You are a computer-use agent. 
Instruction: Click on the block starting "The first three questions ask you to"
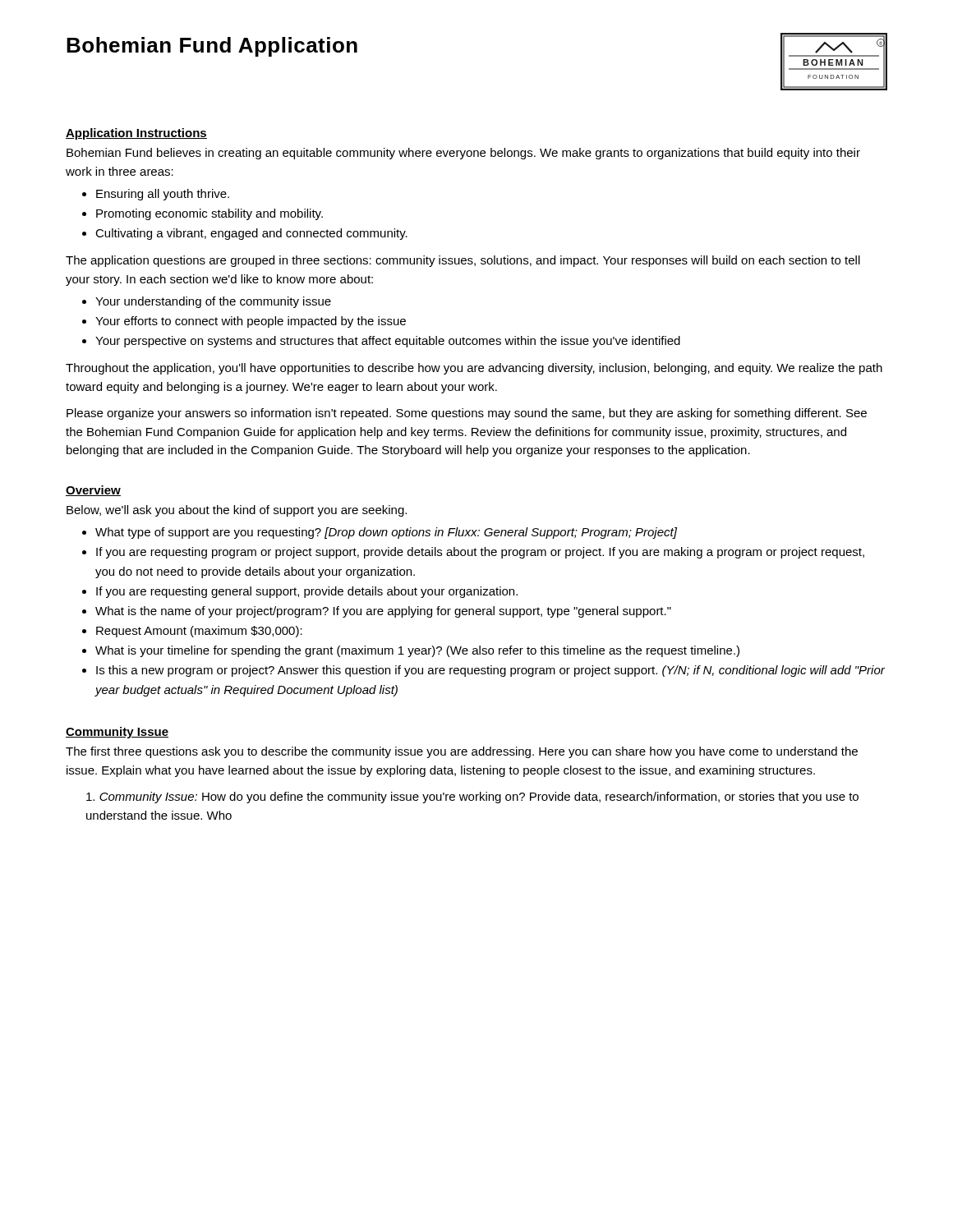462,760
